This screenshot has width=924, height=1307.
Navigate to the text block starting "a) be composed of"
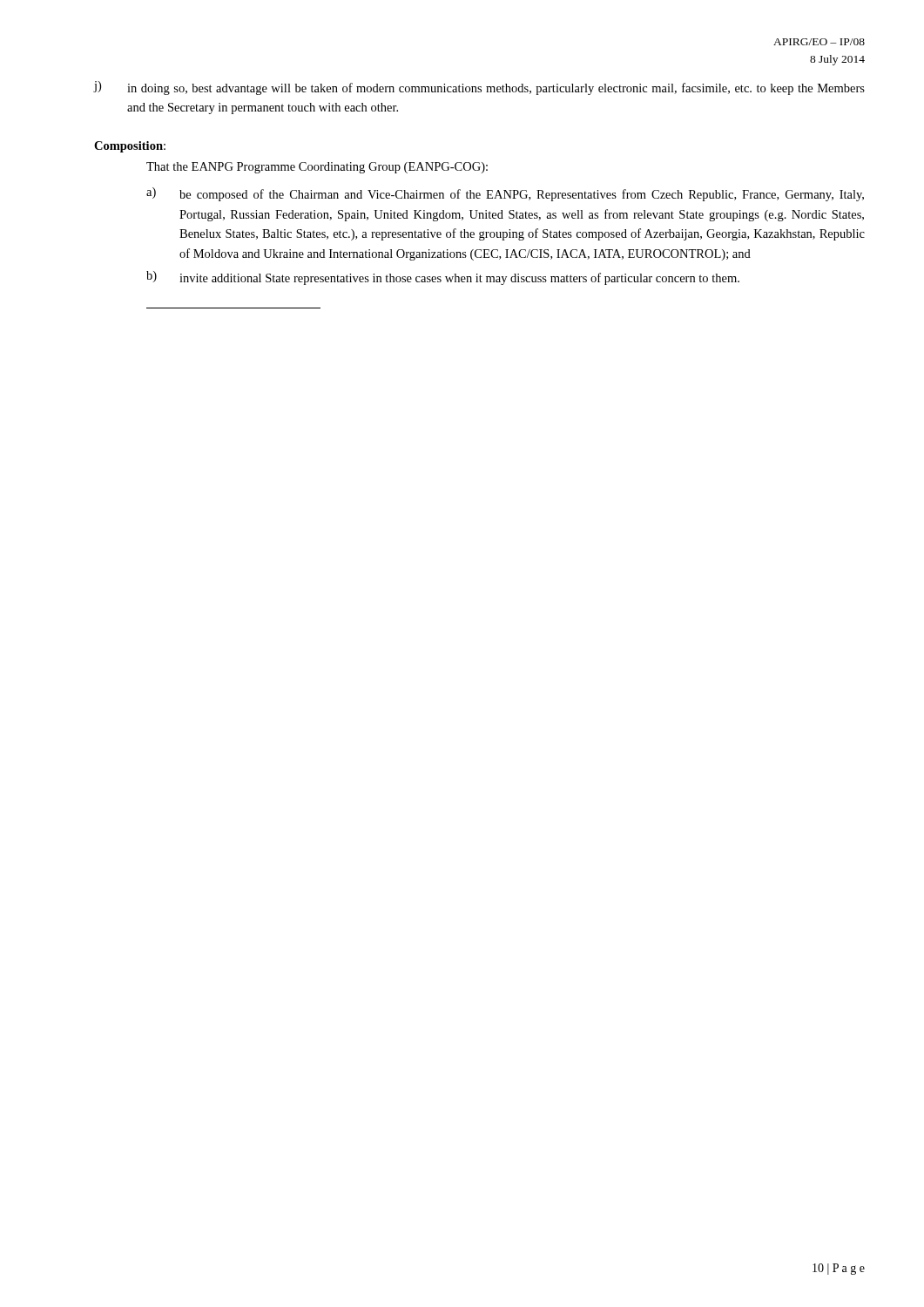point(506,224)
